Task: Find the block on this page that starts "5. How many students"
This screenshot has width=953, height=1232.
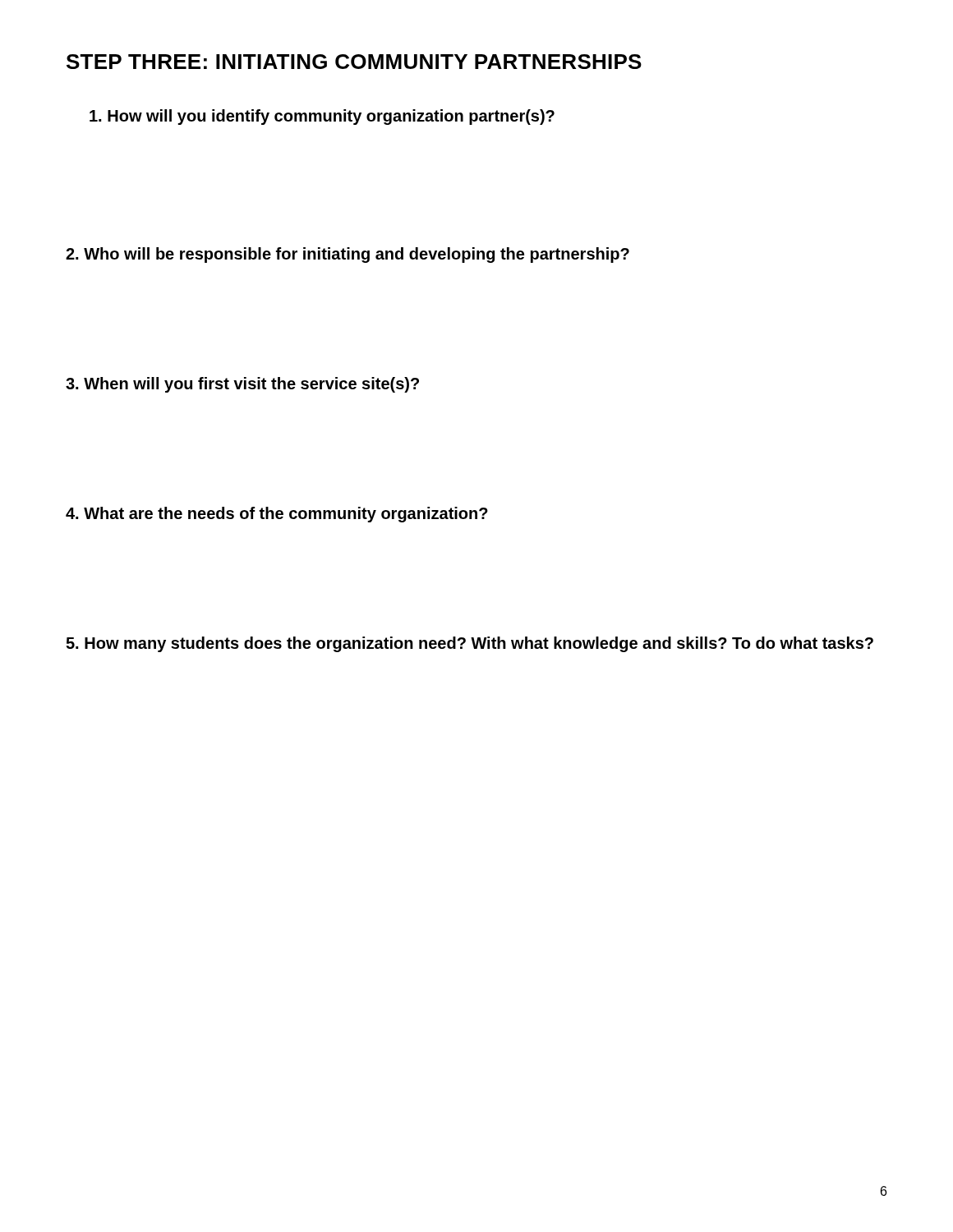Action: [x=470, y=643]
